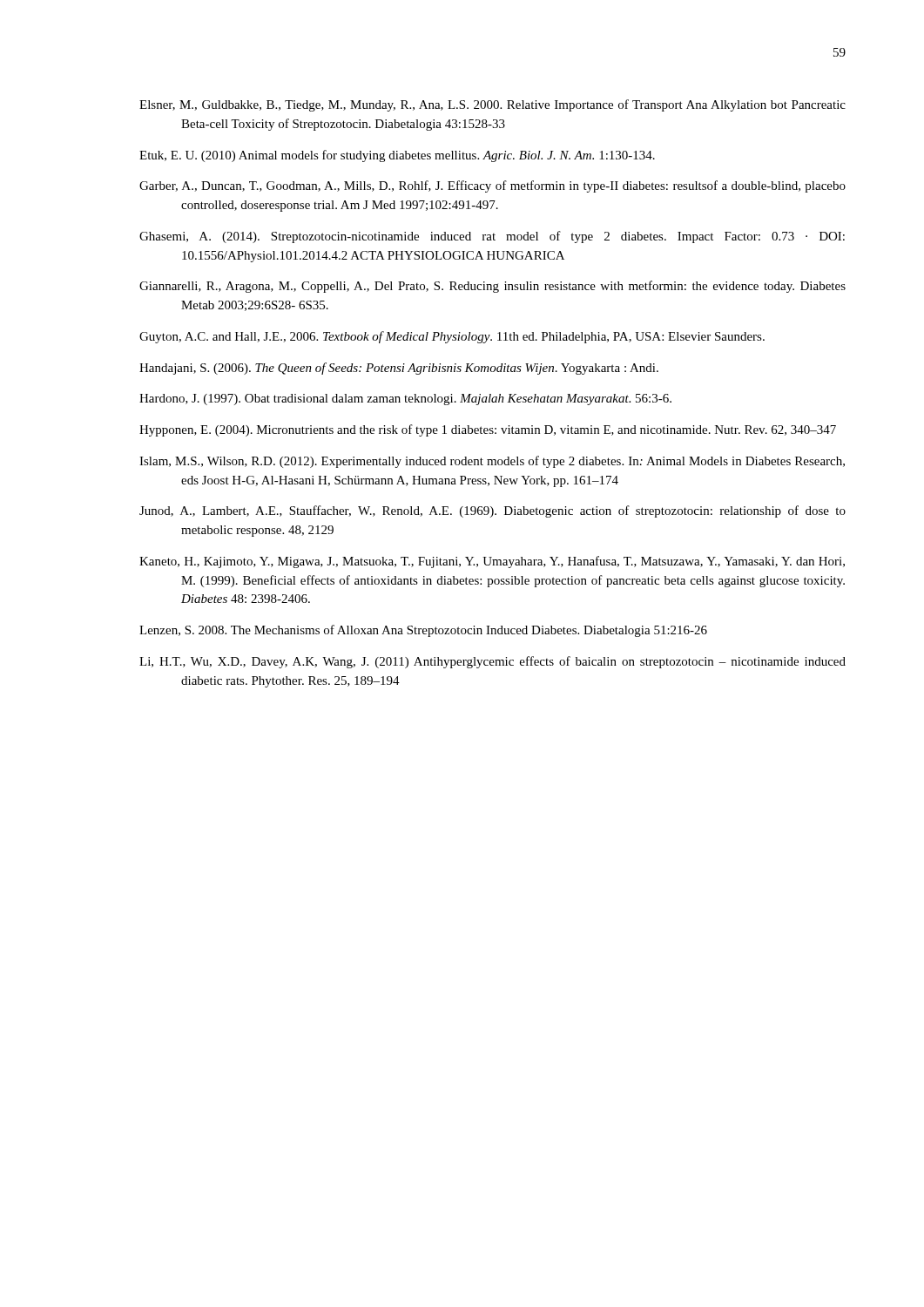Locate the block of text that opens with "Giannarelli, R., Aragona, M., Coppelli,"
Screen dimensions: 1307x924
492,296
